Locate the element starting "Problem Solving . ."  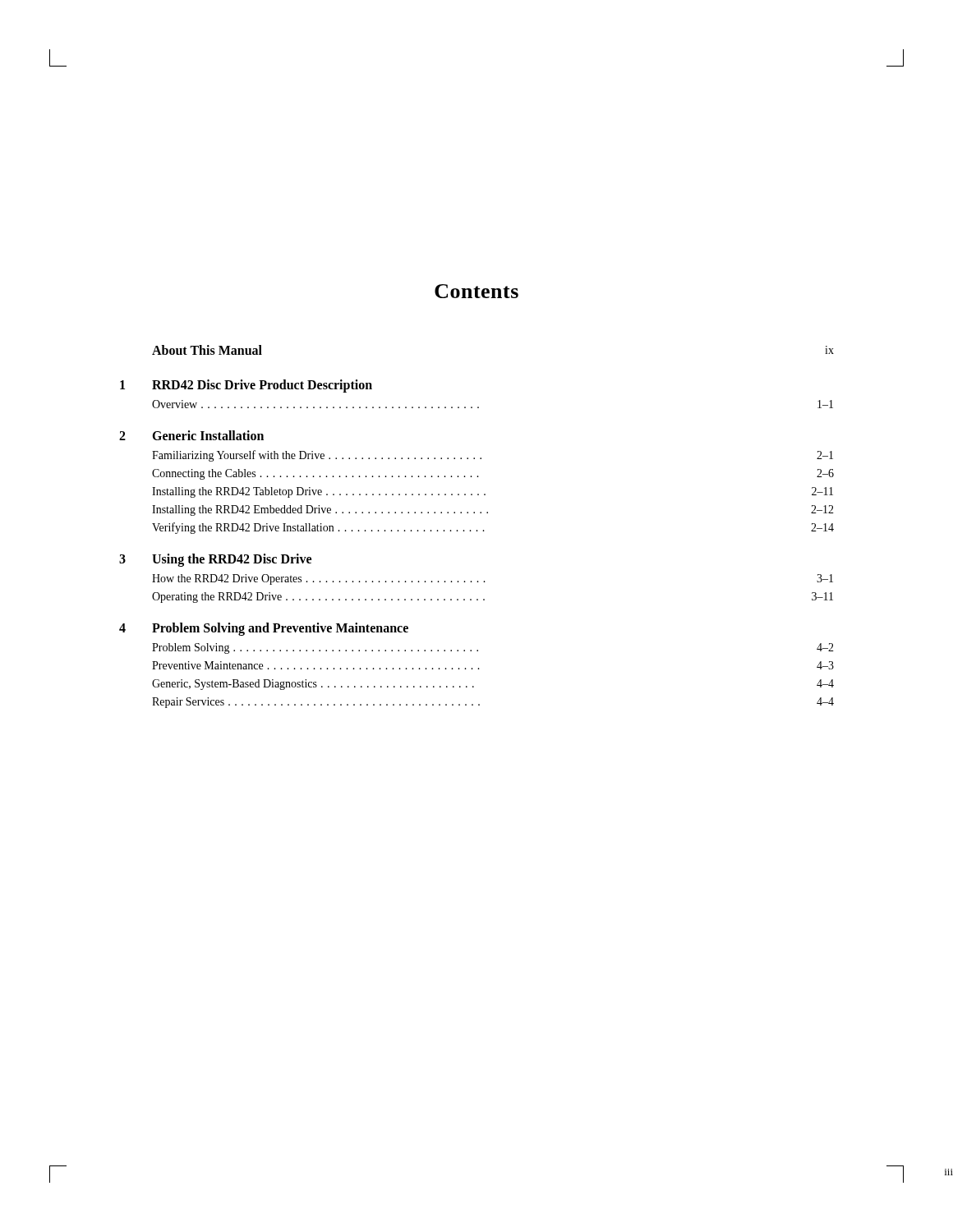tap(476, 648)
